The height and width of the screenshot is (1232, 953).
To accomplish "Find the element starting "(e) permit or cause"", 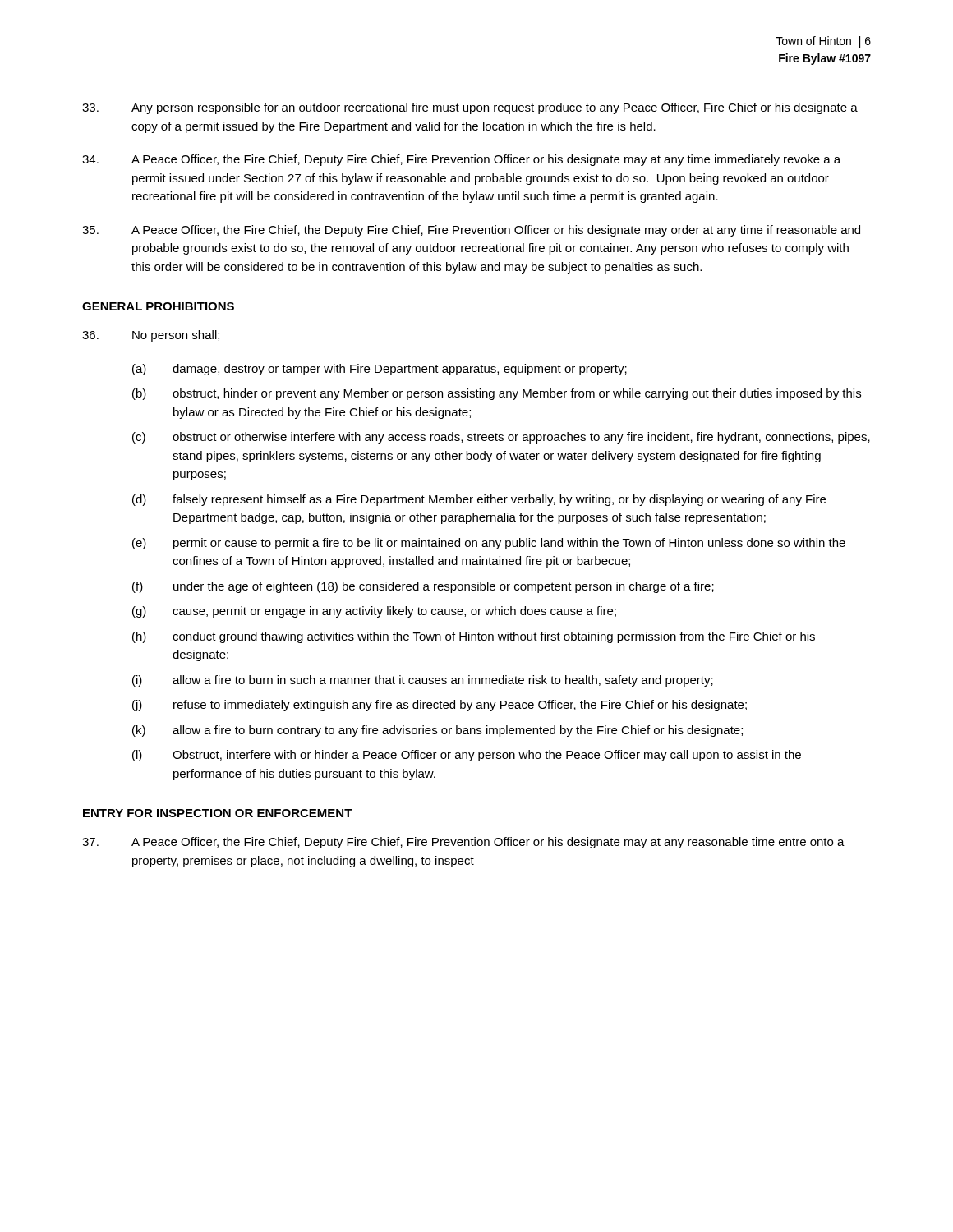I will click(x=501, y=552).
